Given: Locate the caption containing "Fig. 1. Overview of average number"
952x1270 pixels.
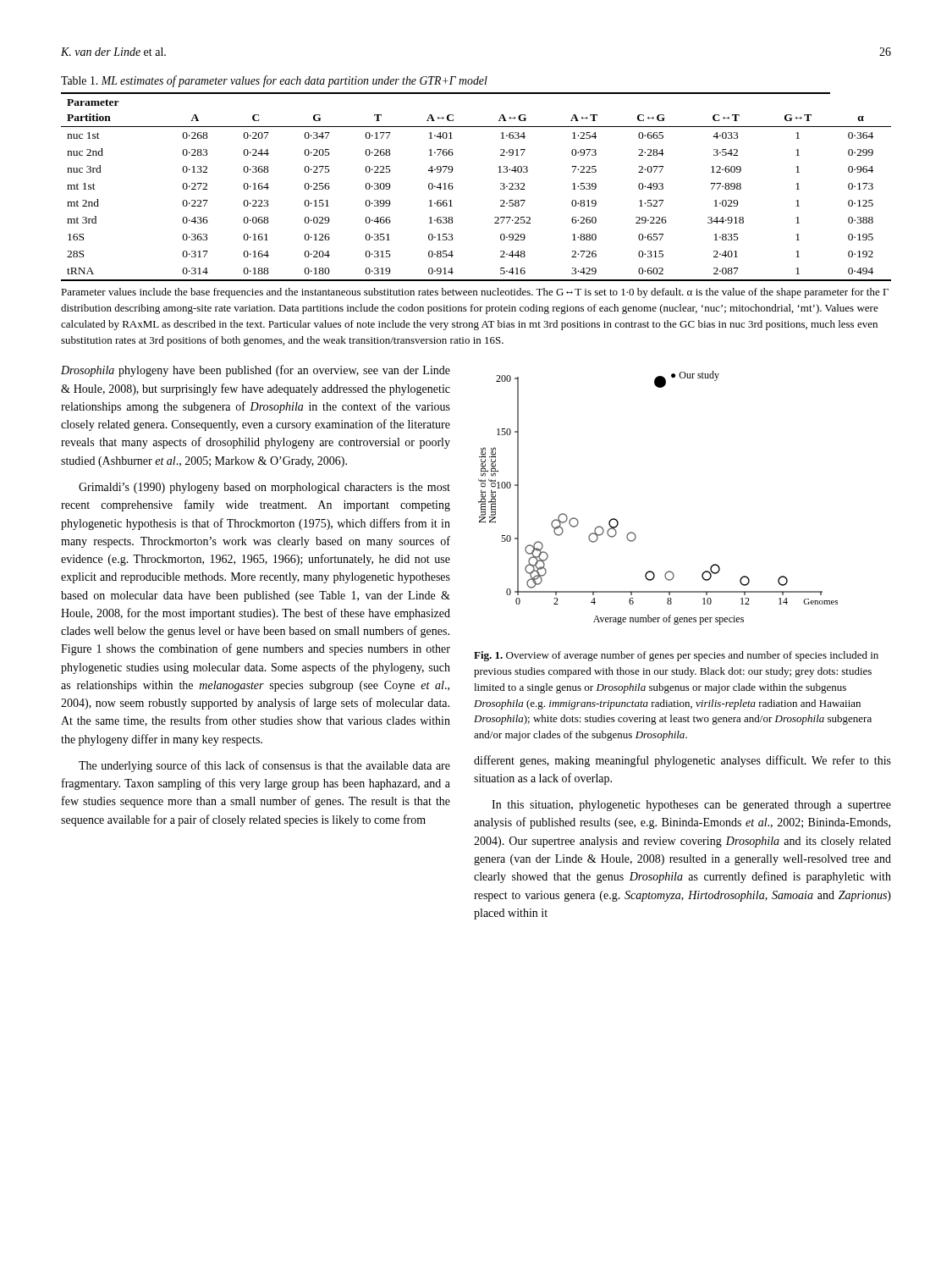Looking at the screenshot, I should (676, 695).
